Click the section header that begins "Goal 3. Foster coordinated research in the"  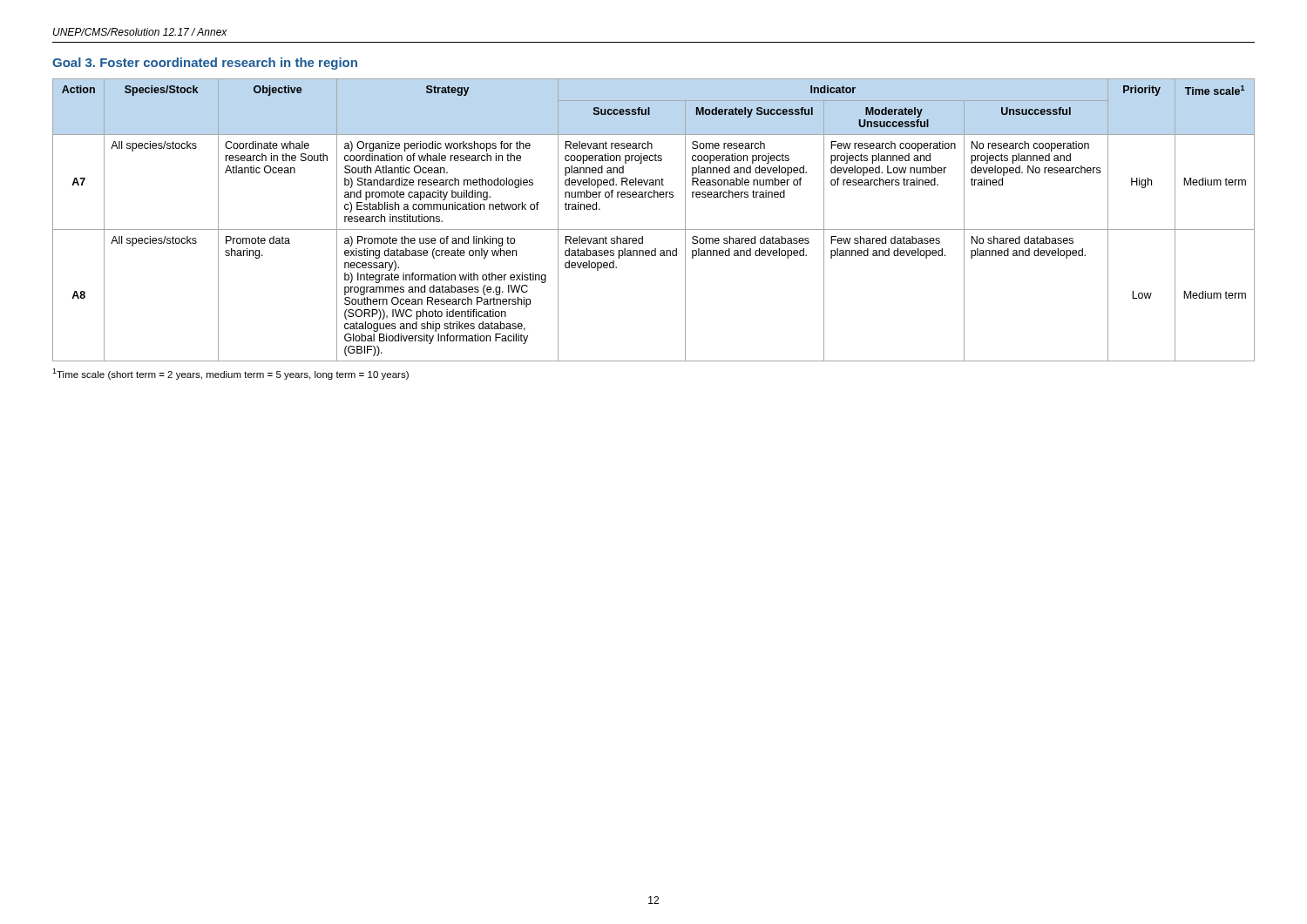(205, 62)
